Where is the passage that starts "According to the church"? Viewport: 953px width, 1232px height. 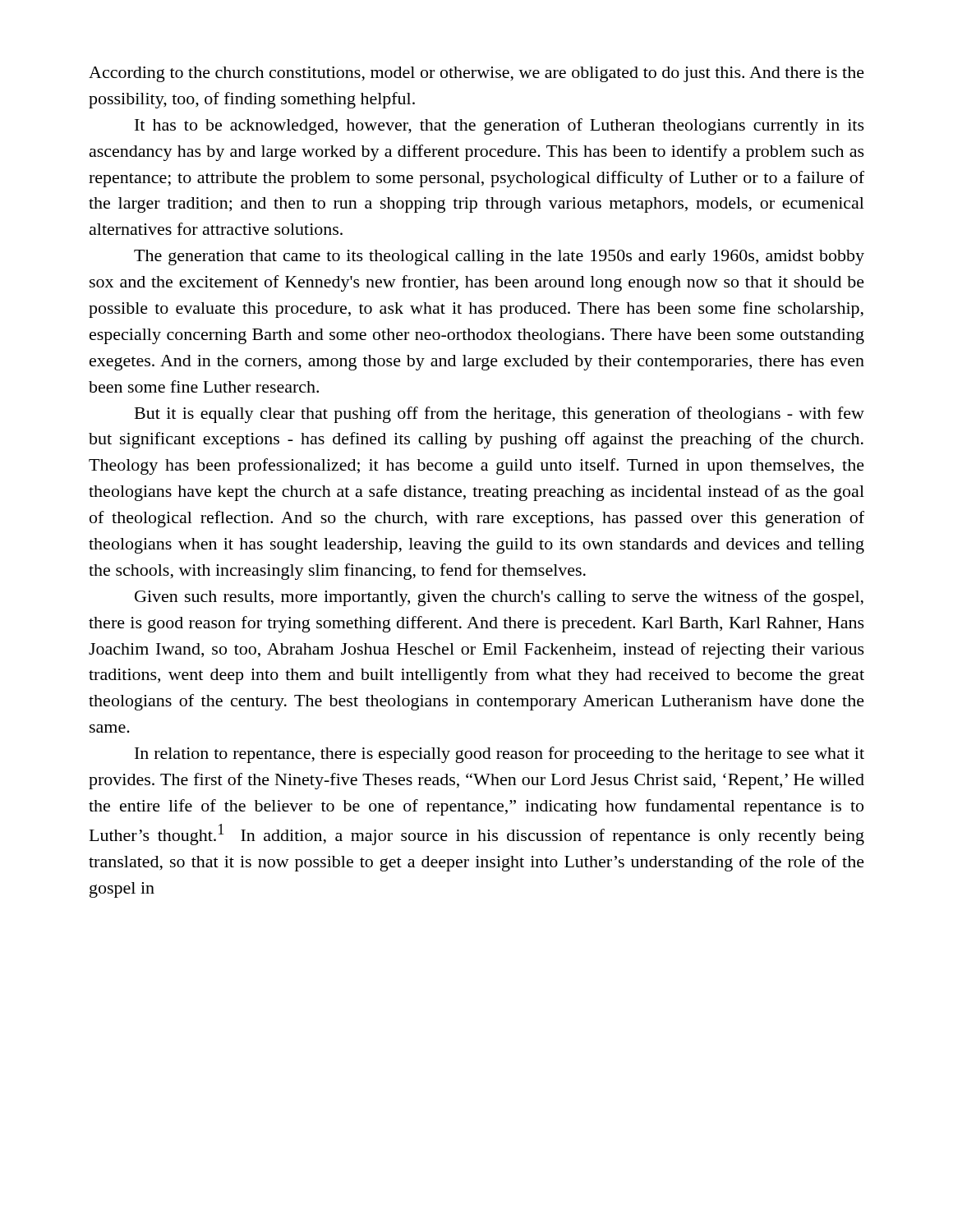point(476,85)
